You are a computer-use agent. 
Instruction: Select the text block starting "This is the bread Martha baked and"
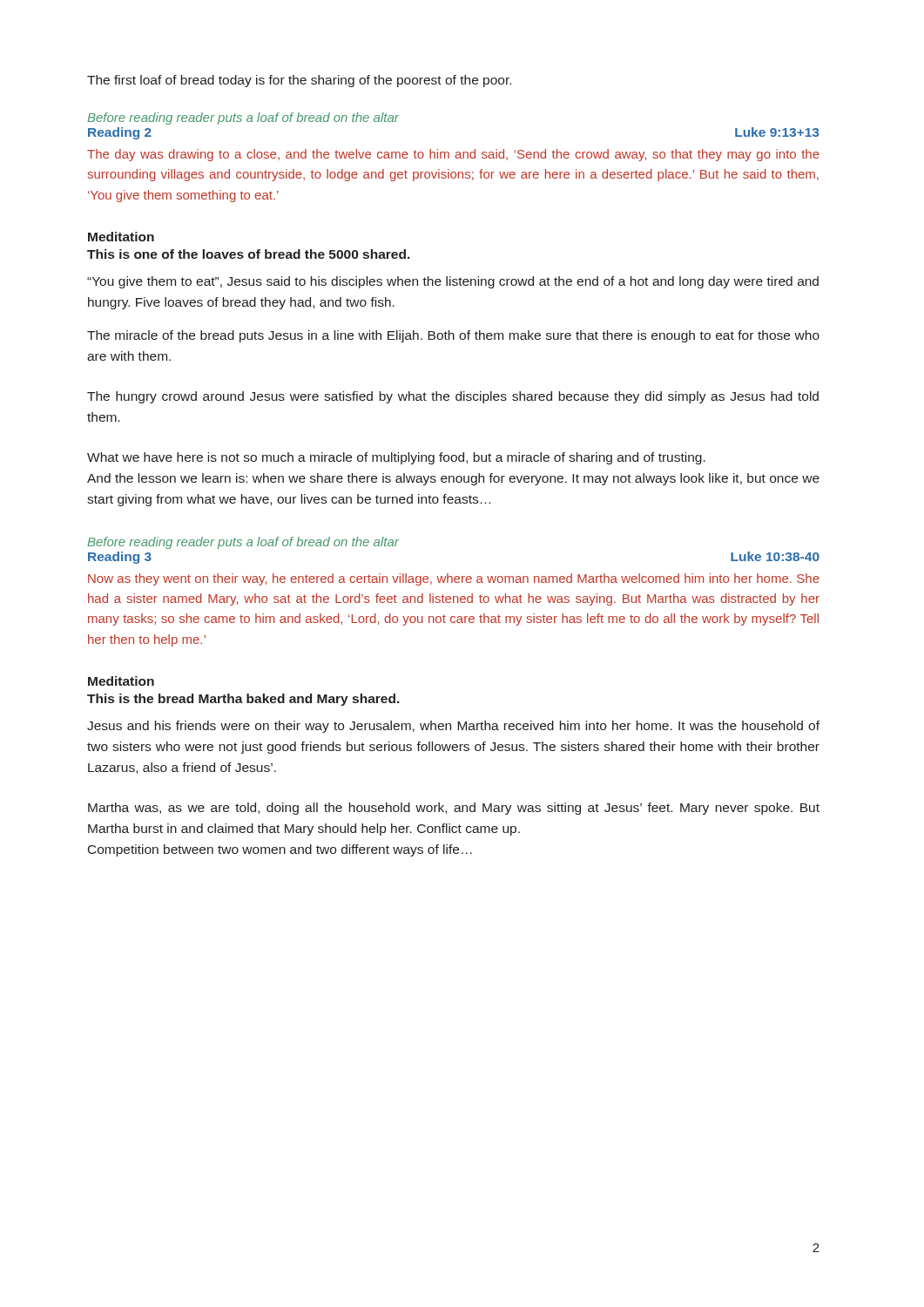tap(243, 700)
